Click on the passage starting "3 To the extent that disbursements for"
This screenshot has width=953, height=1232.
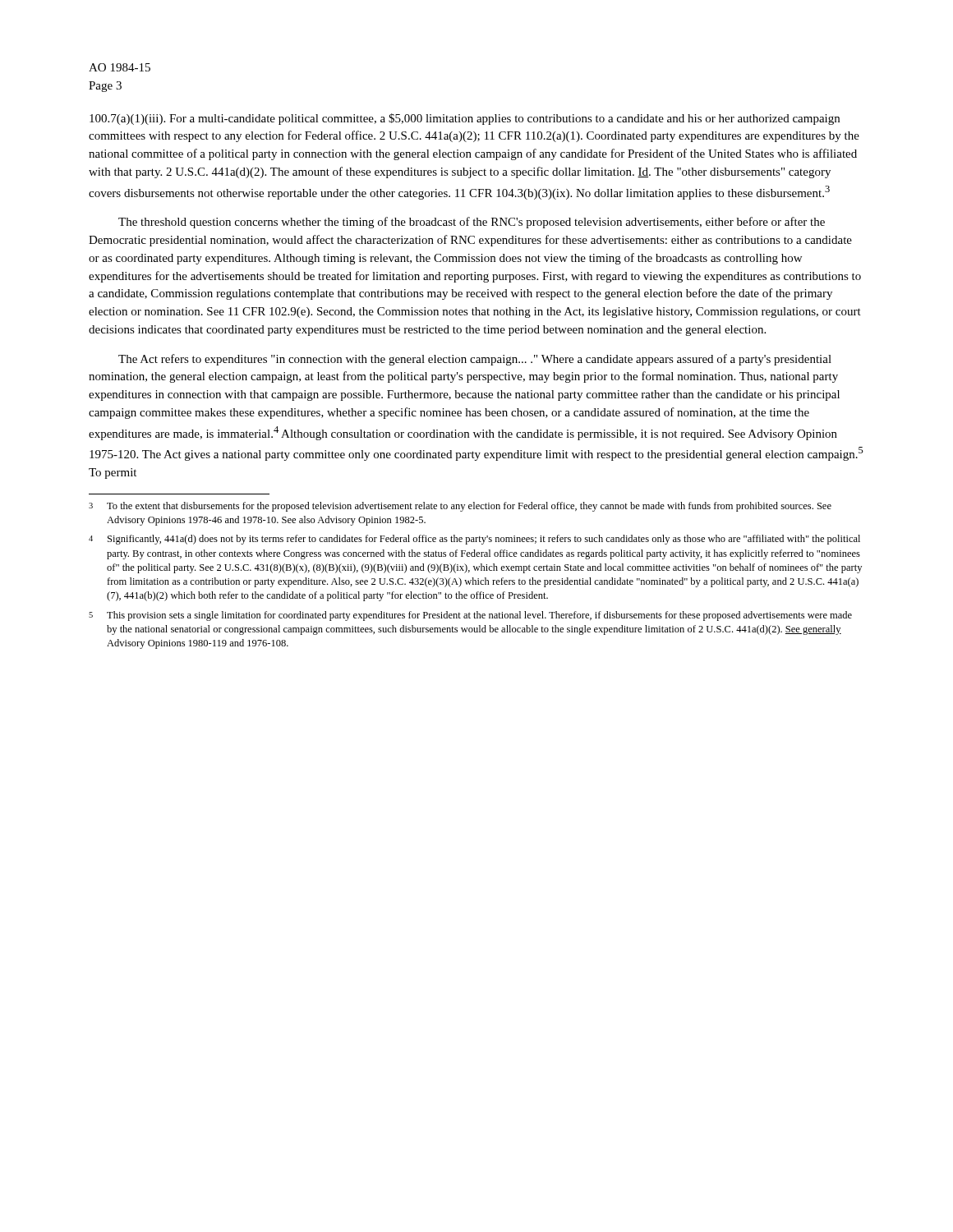(476, 513)
